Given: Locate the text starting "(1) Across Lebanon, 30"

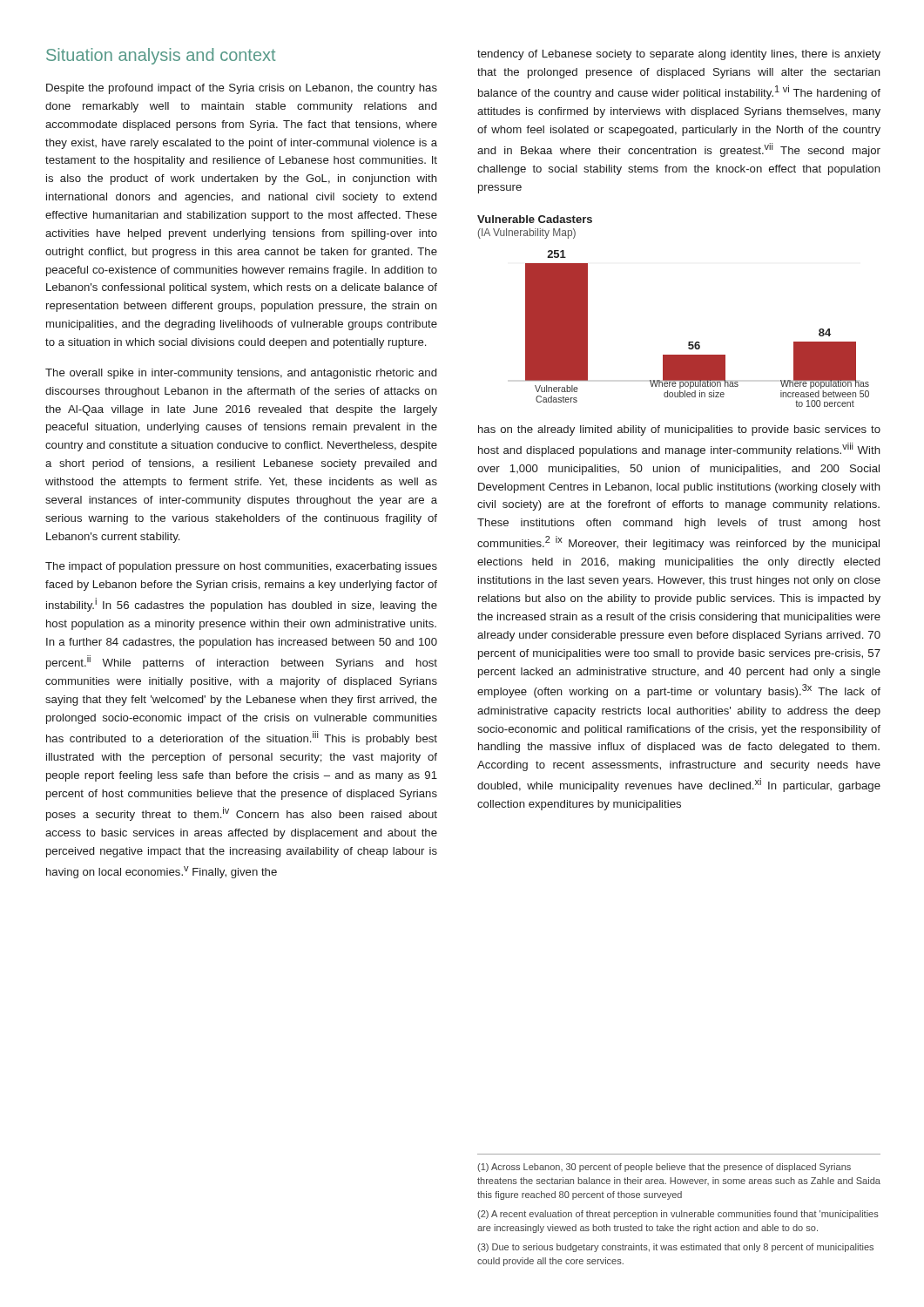Looking at the screenshot, I should (x=679, y=1181).
